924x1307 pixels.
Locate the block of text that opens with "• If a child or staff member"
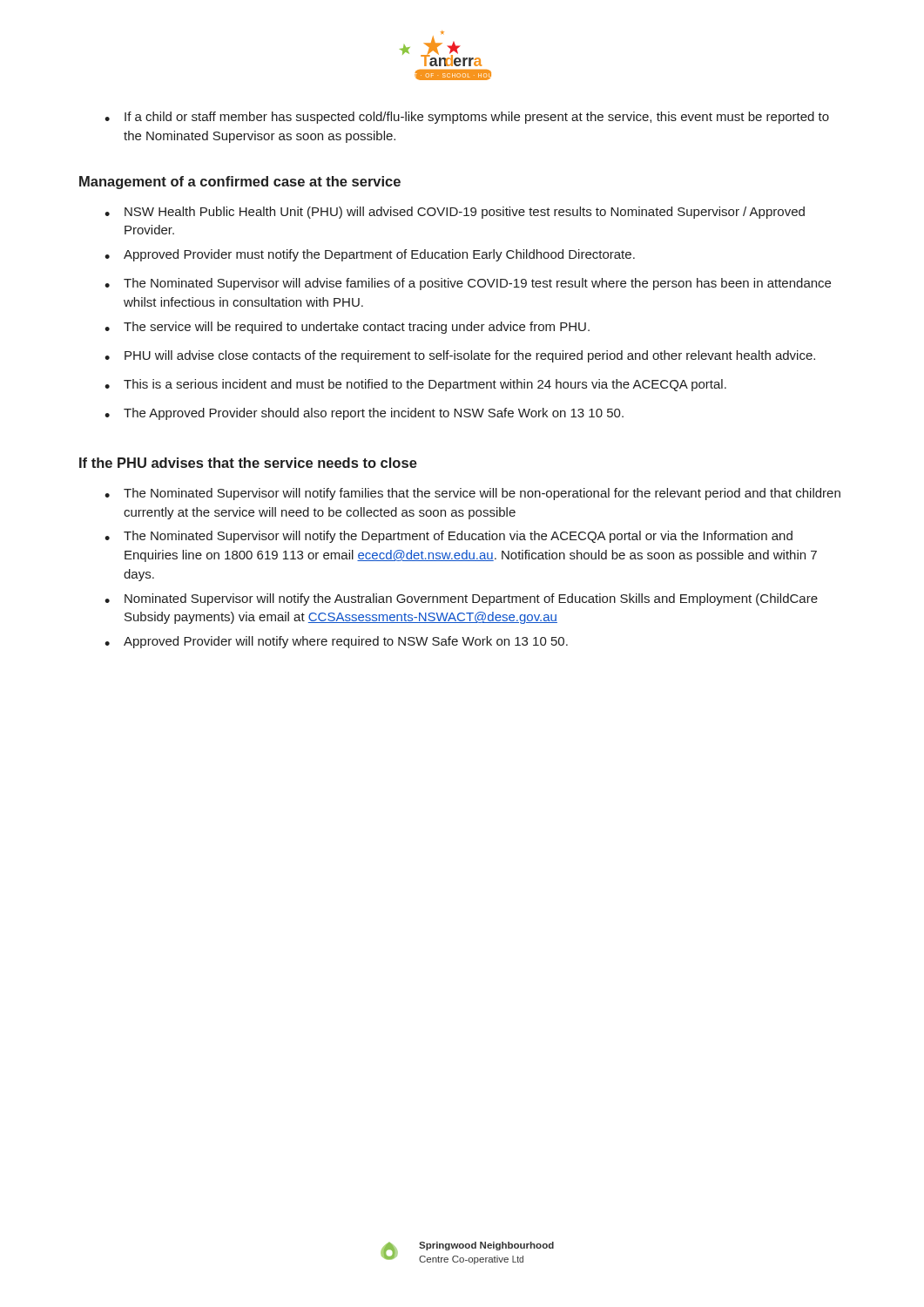click(475, 126)
